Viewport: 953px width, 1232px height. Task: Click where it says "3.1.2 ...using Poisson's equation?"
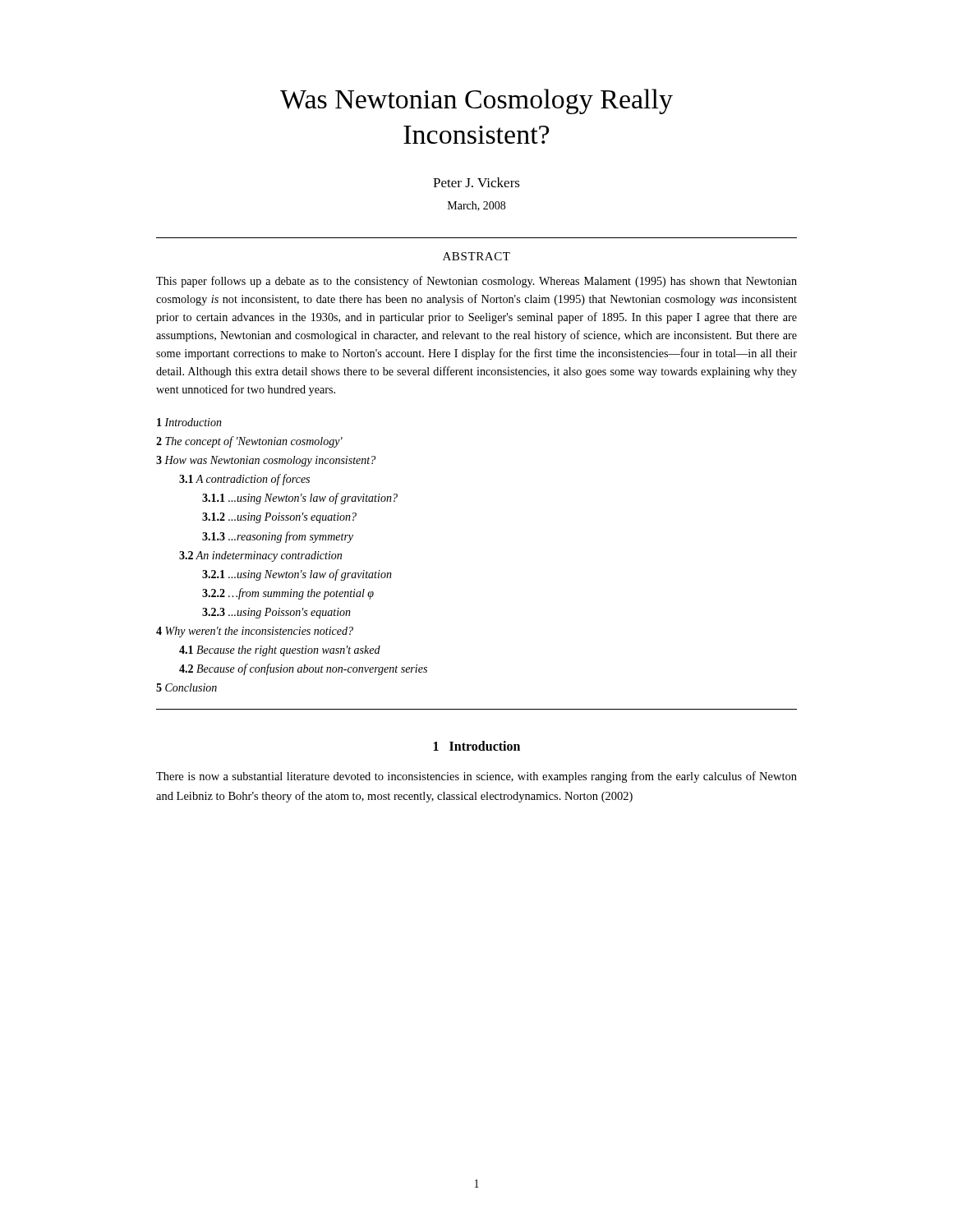click(279, 517)
